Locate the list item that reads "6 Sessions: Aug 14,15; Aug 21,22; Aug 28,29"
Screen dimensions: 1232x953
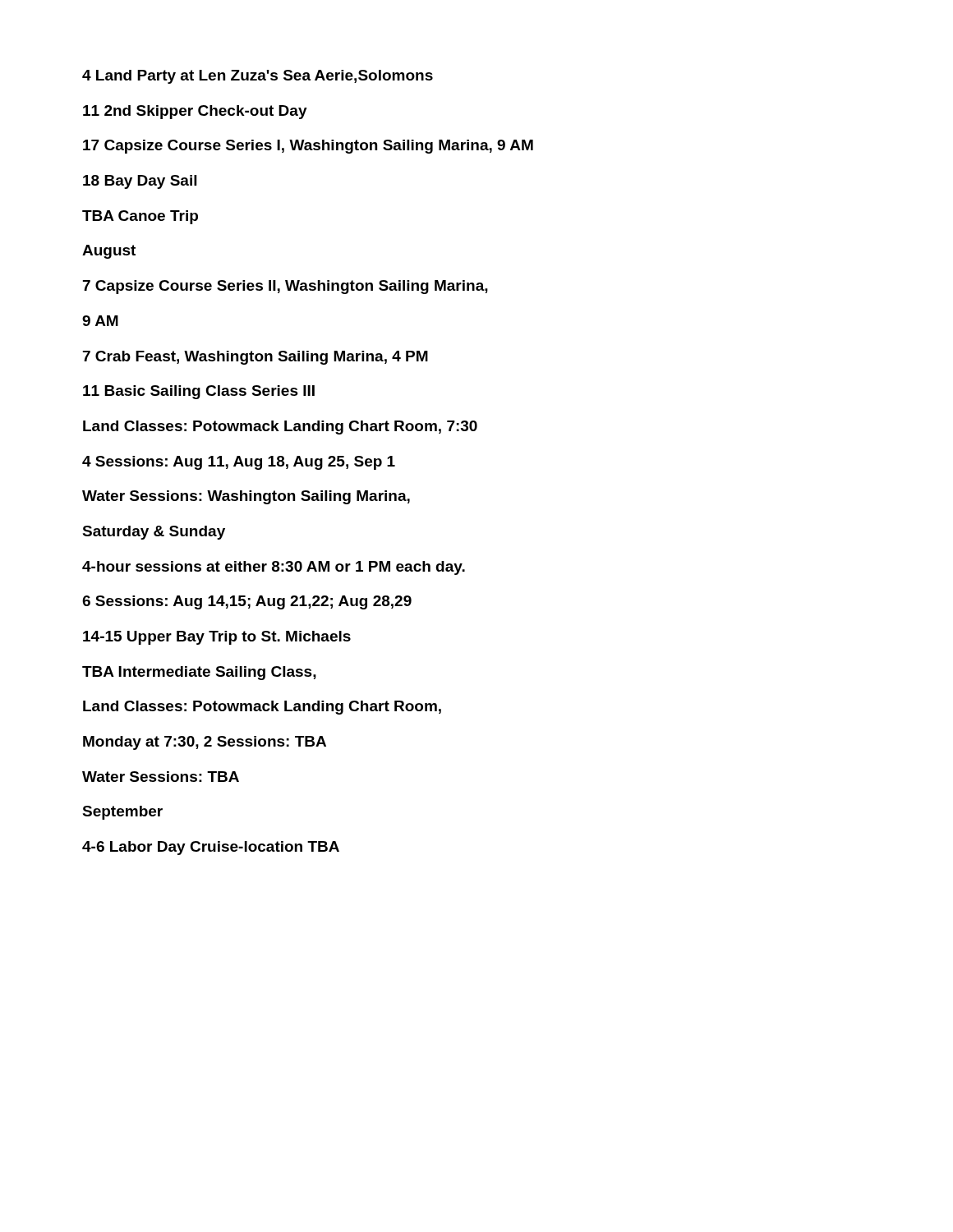click(247, 601)
